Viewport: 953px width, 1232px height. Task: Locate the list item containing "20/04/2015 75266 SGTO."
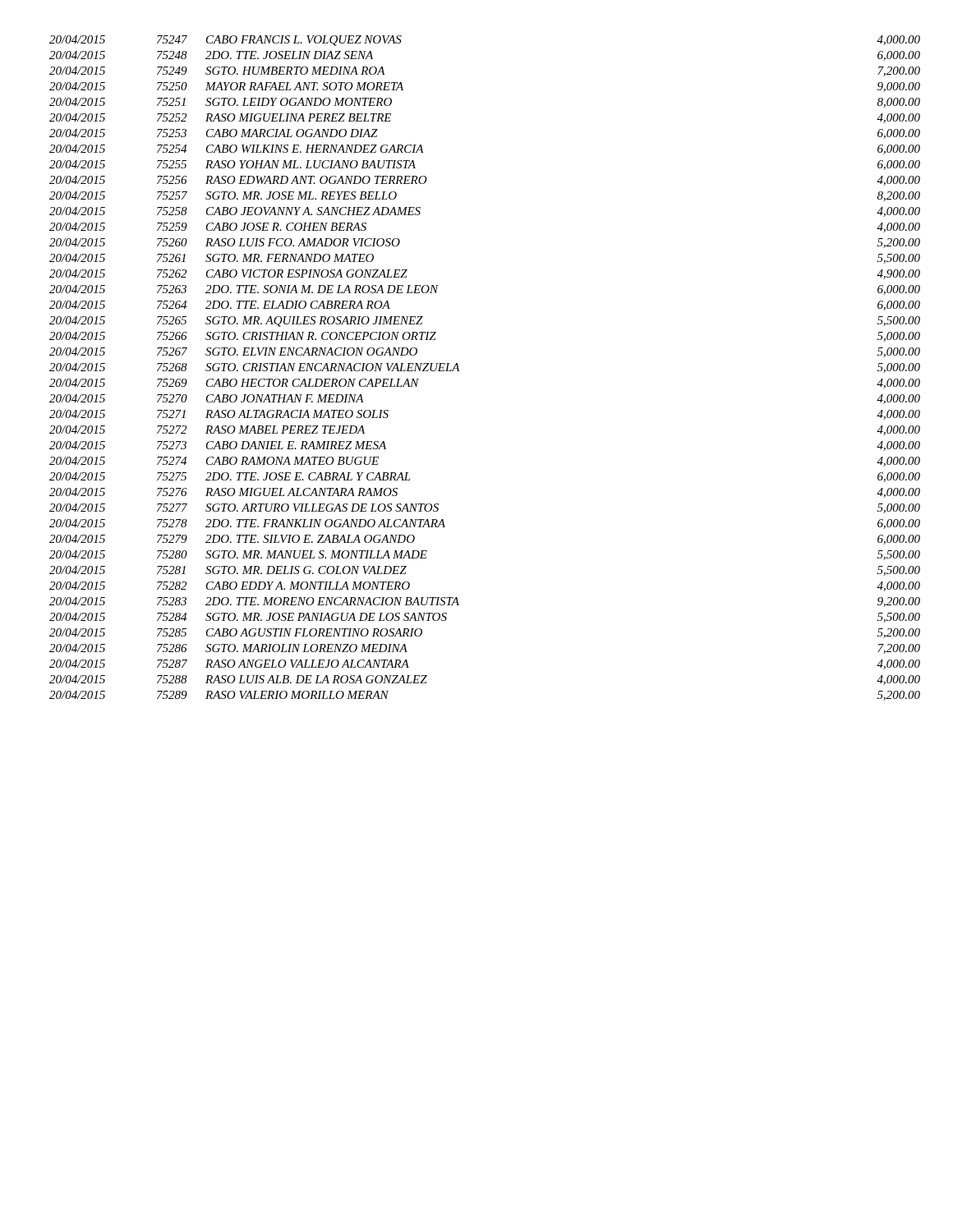75,336
